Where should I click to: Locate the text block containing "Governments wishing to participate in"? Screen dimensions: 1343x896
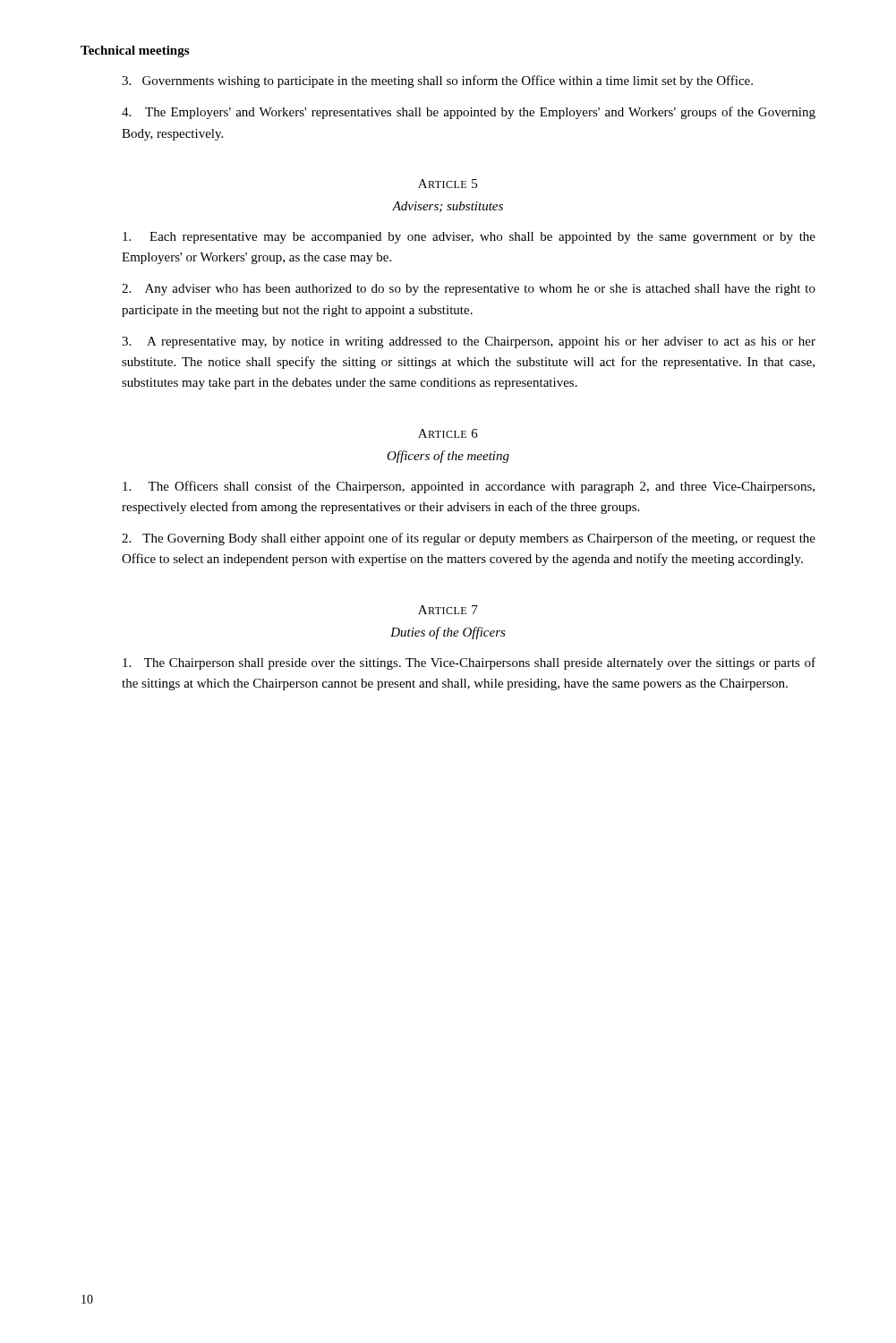438,81
